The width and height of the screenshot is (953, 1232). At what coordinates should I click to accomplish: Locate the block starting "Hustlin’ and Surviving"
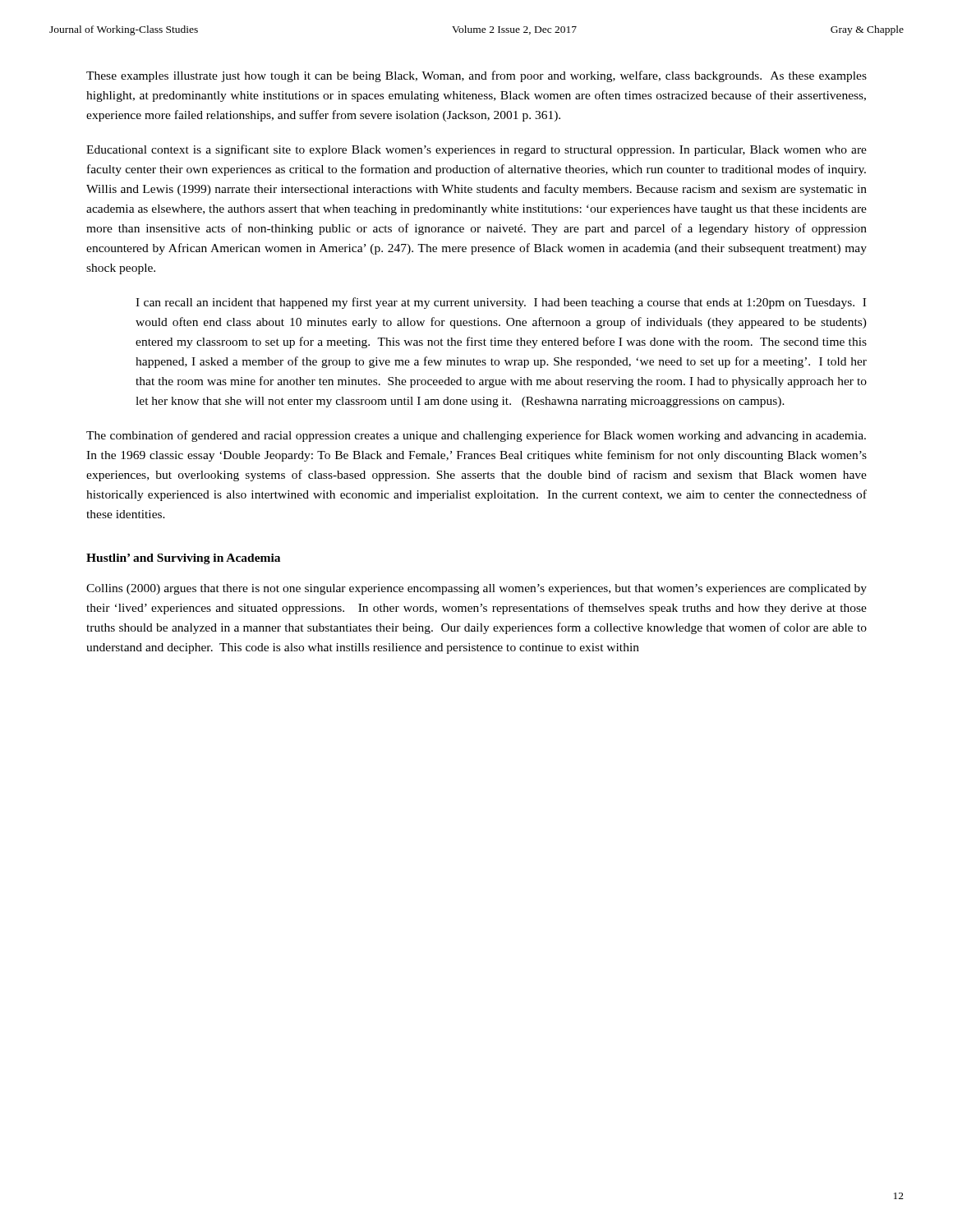tap(183, 558)
